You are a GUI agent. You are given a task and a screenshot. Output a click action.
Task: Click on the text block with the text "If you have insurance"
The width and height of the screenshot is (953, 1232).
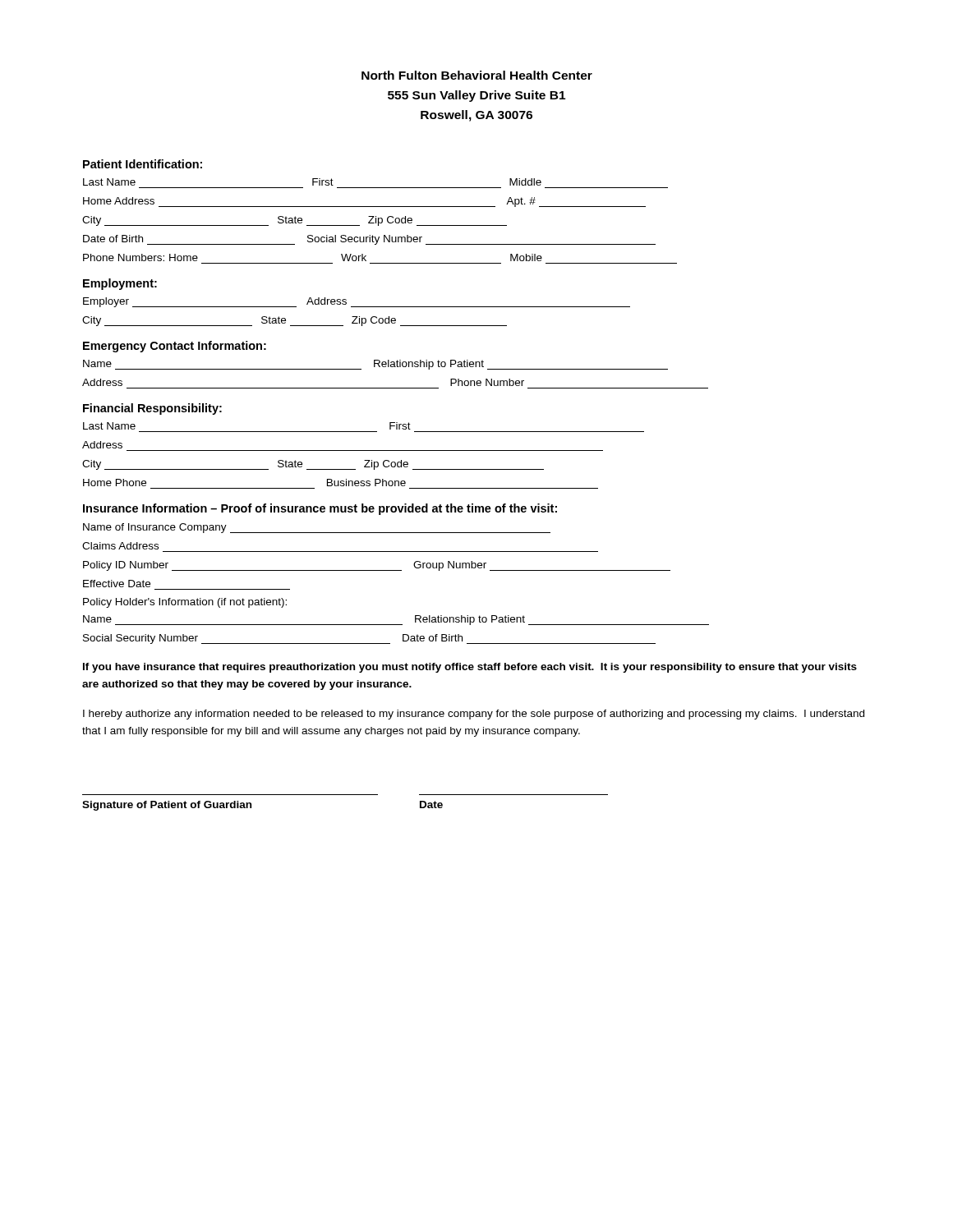469,675
